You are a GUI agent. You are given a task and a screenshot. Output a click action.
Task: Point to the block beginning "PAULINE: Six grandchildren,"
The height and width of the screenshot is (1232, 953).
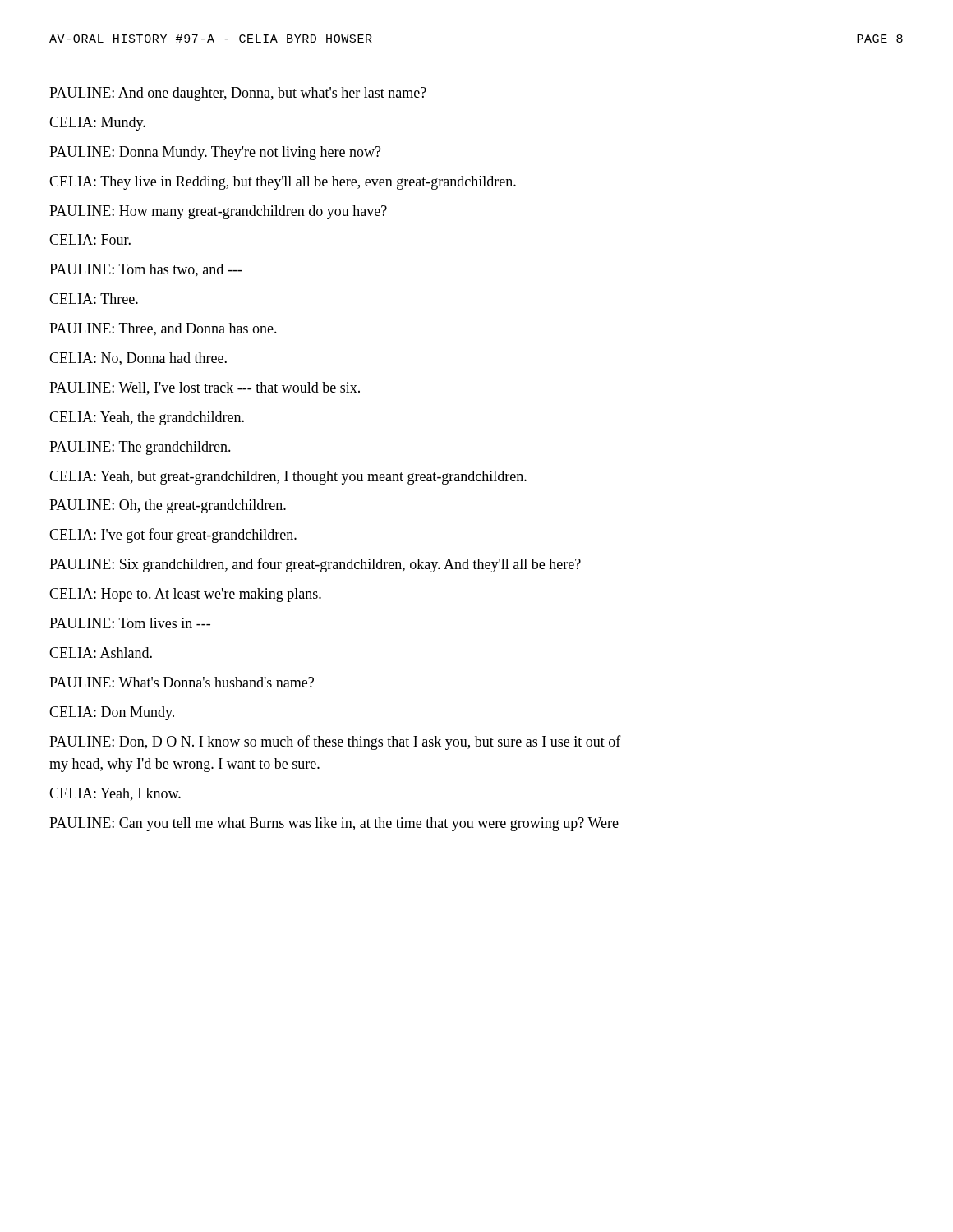[315, 564]
